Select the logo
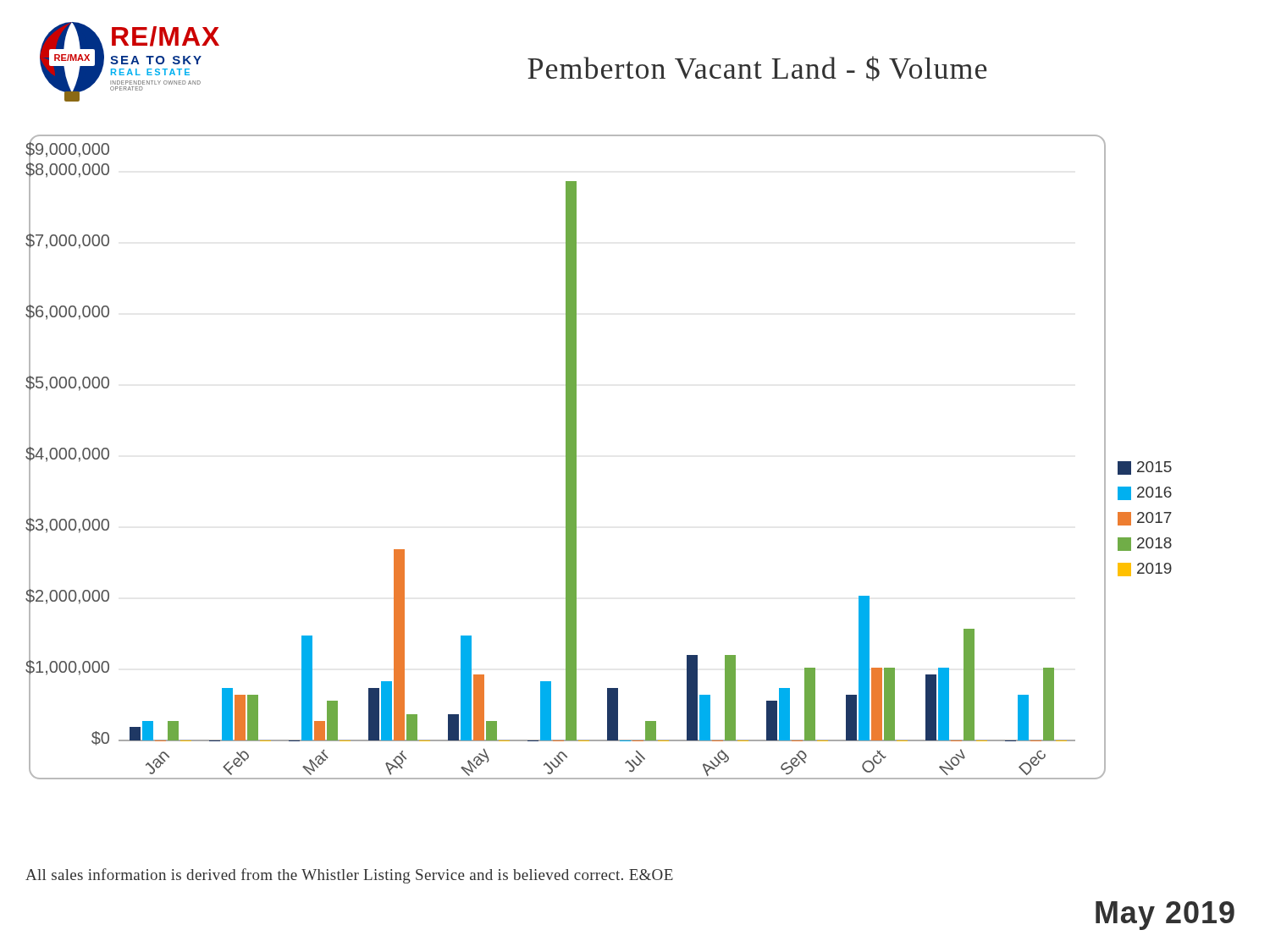 tap(114, 63)
